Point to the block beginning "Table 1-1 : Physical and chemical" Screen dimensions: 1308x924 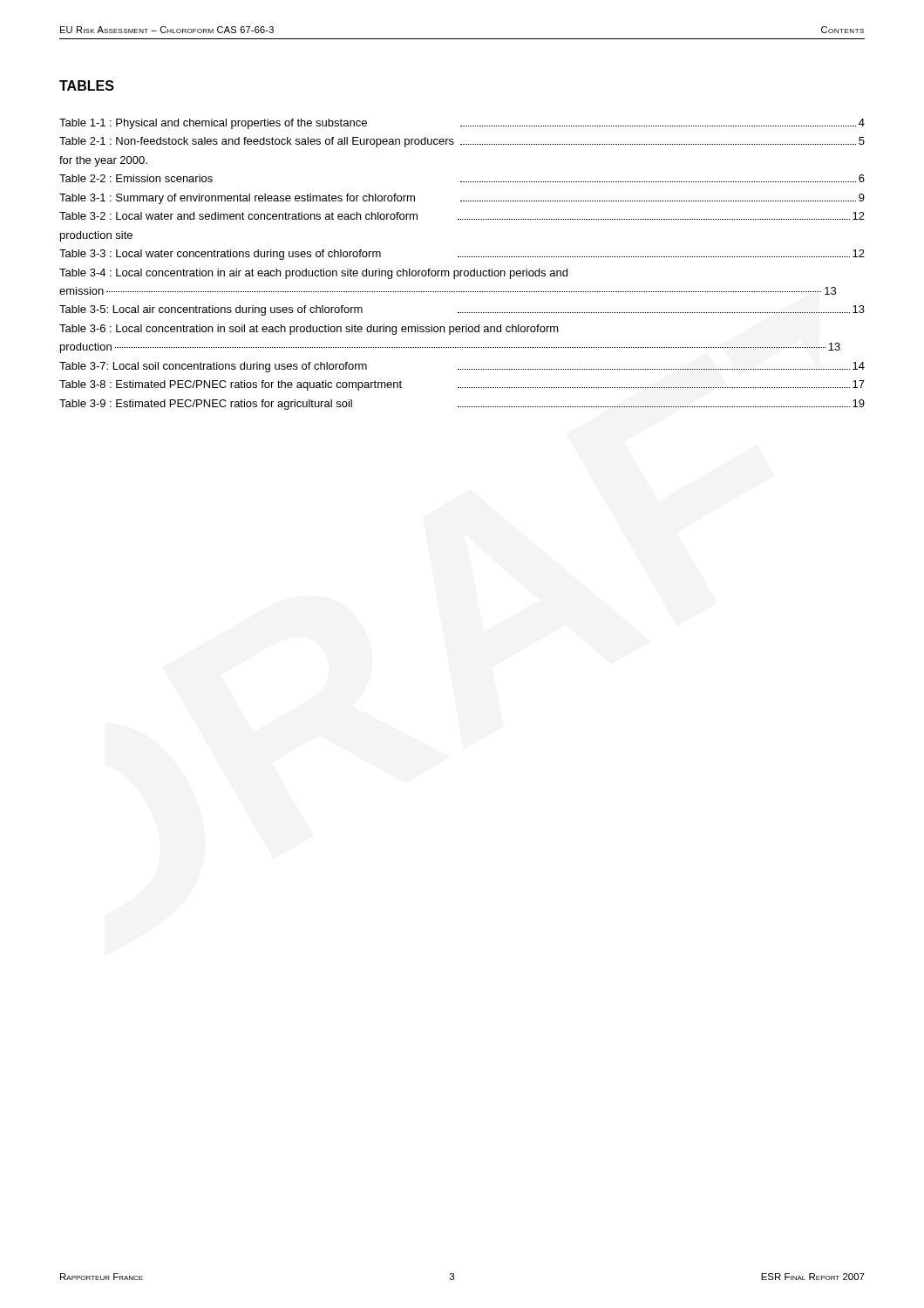point(462,123)
